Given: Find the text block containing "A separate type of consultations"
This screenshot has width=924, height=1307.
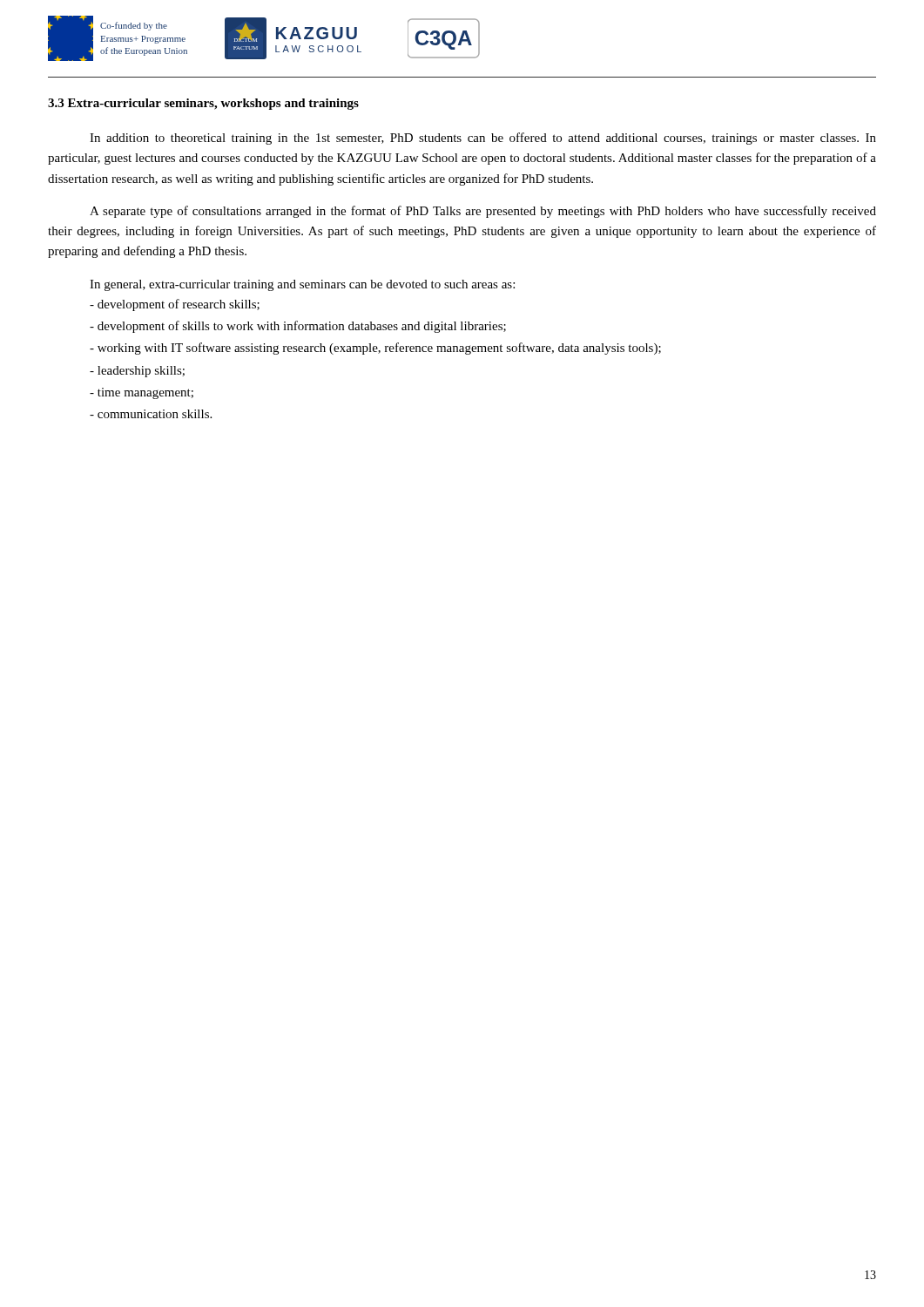Looking at the screenshot, I should coord(462,231).
